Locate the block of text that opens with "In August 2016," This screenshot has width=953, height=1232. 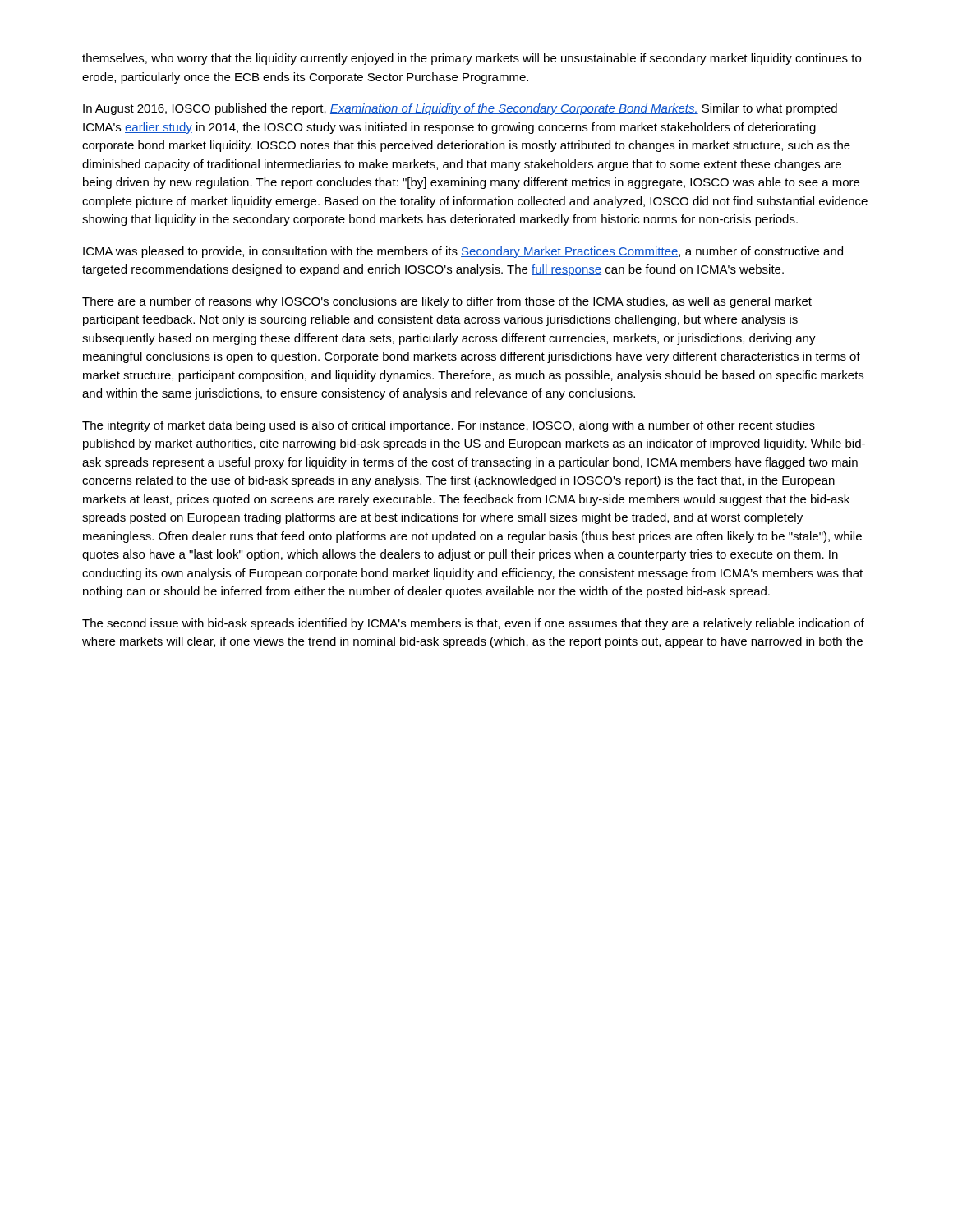pyautogui.click(x=476, y=164)
